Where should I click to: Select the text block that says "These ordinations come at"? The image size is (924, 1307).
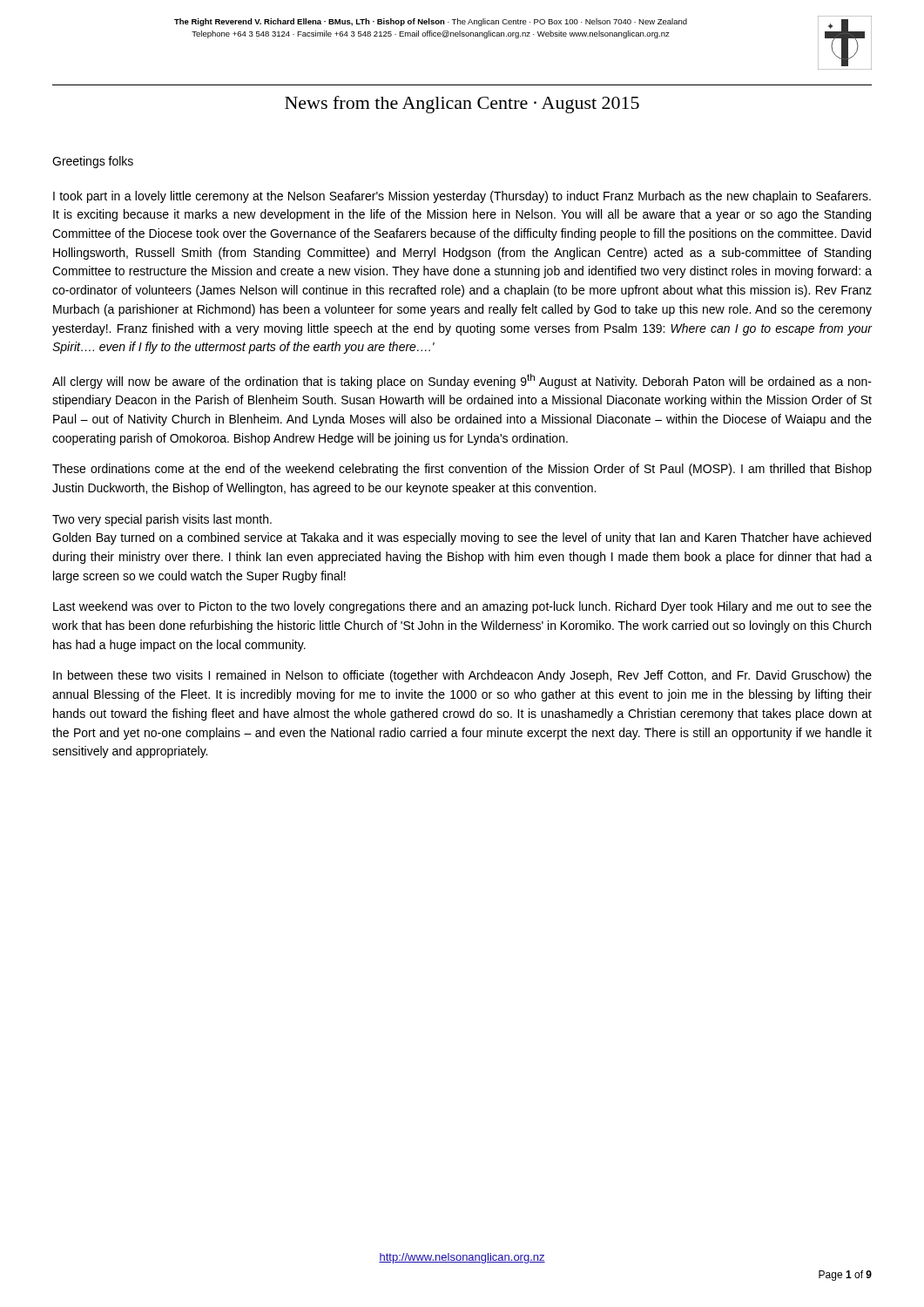[462, 478]
